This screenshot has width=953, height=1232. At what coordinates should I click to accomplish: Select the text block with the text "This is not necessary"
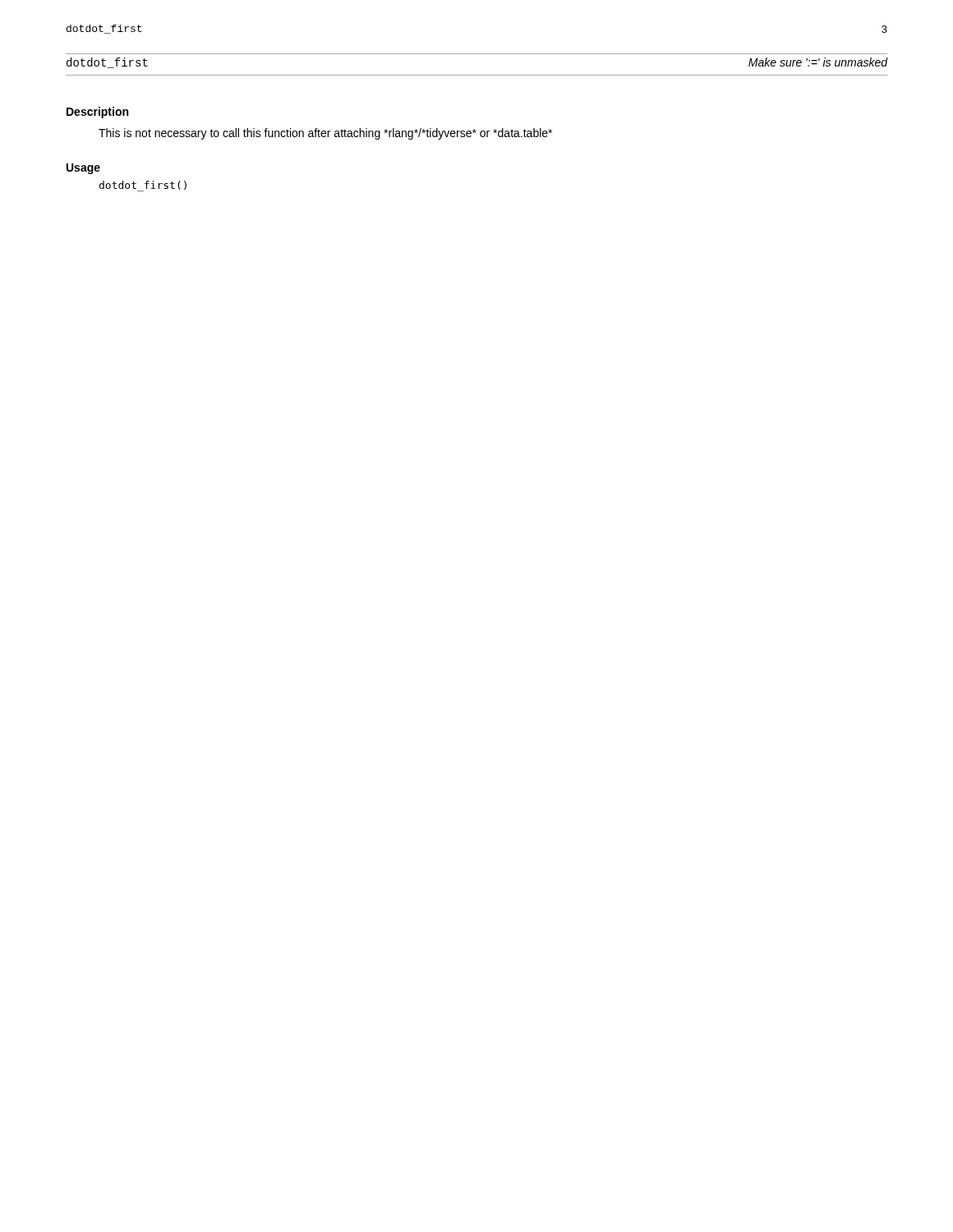click(x=326, y=133)
